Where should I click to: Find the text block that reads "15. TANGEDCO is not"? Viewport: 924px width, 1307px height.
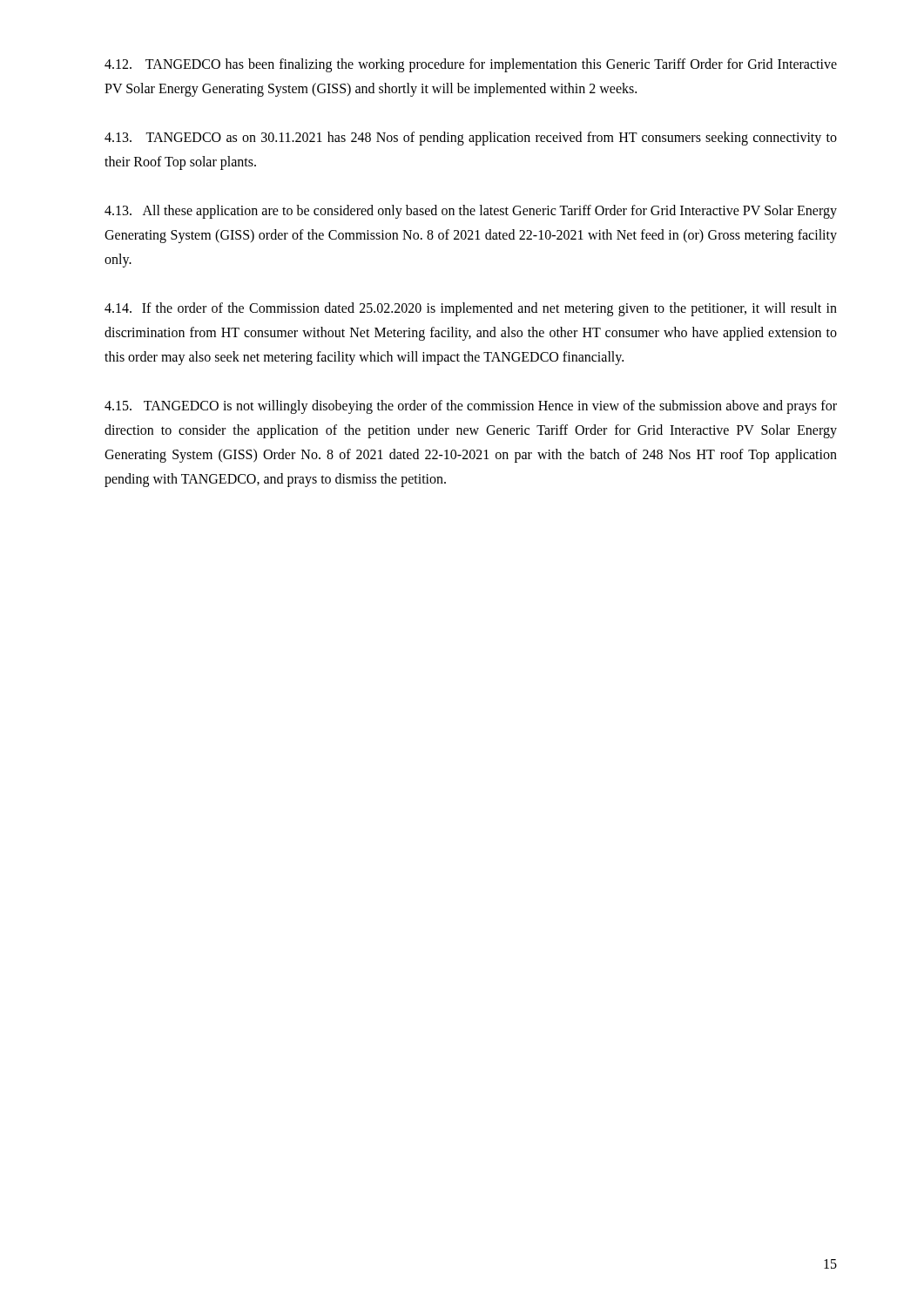tap(471, 442)
